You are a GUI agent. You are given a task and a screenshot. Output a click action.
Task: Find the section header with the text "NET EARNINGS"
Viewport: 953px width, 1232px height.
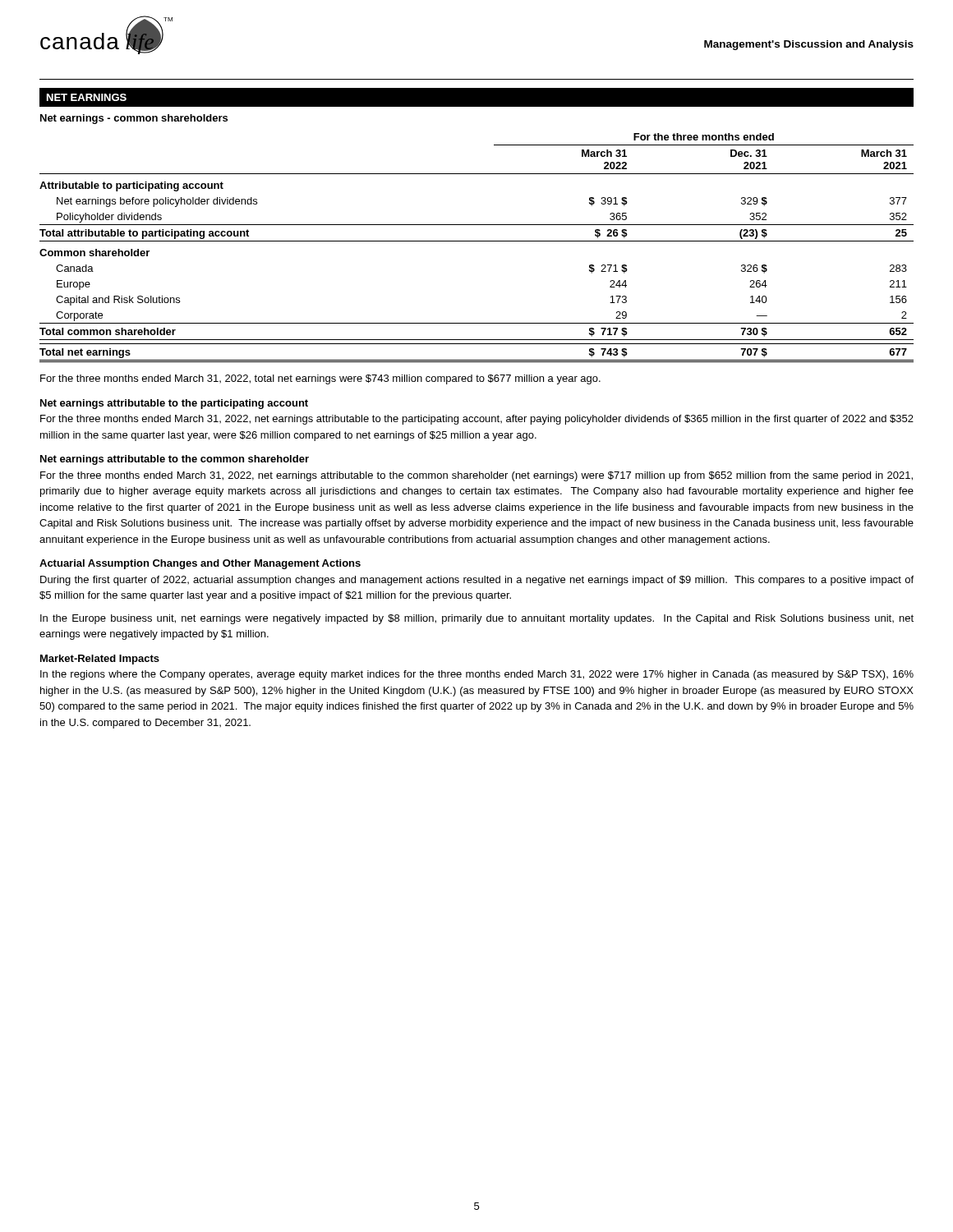pyautogui.click(x=86, y=97)
